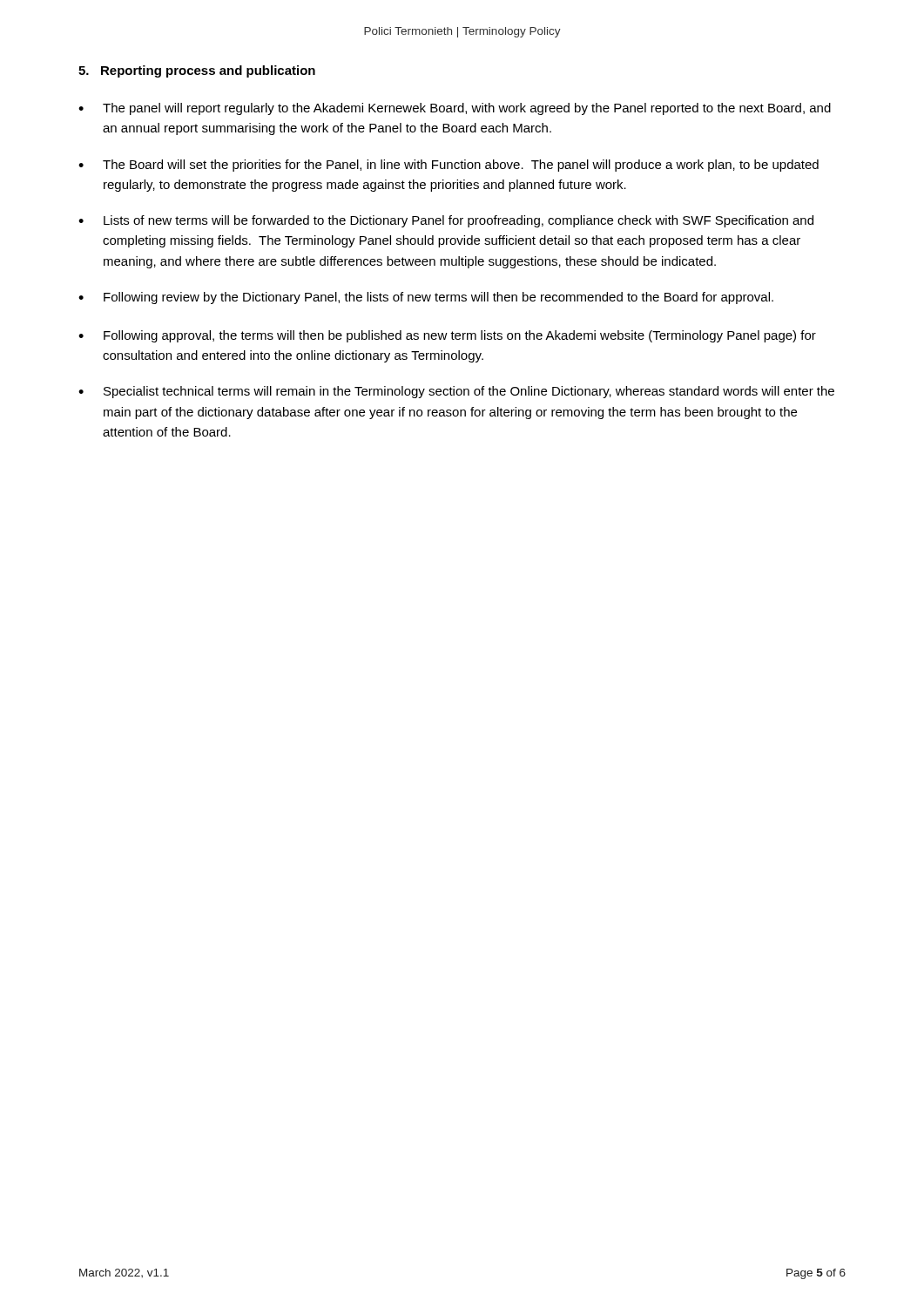The height and width of the screenshot is (1307, 924).
Task: Point to the block beginning "• The Board will set the priorities for"
Action: [x=462, y=174]
